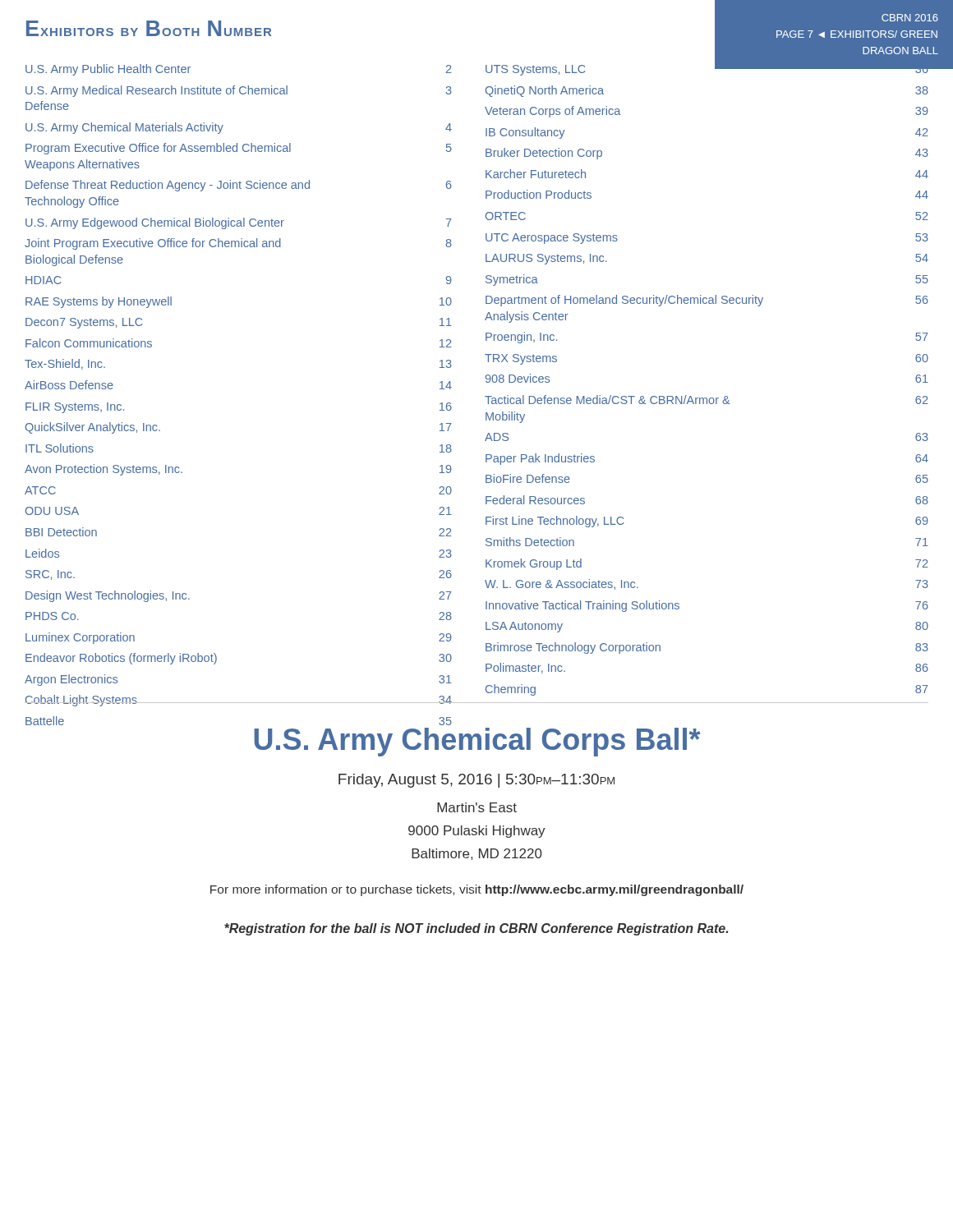Locate the text "Friday, August 5, 2016 | 5:30pm–11:30pm"
Viewport: 953px width, 1232px height.
[476, 779]
